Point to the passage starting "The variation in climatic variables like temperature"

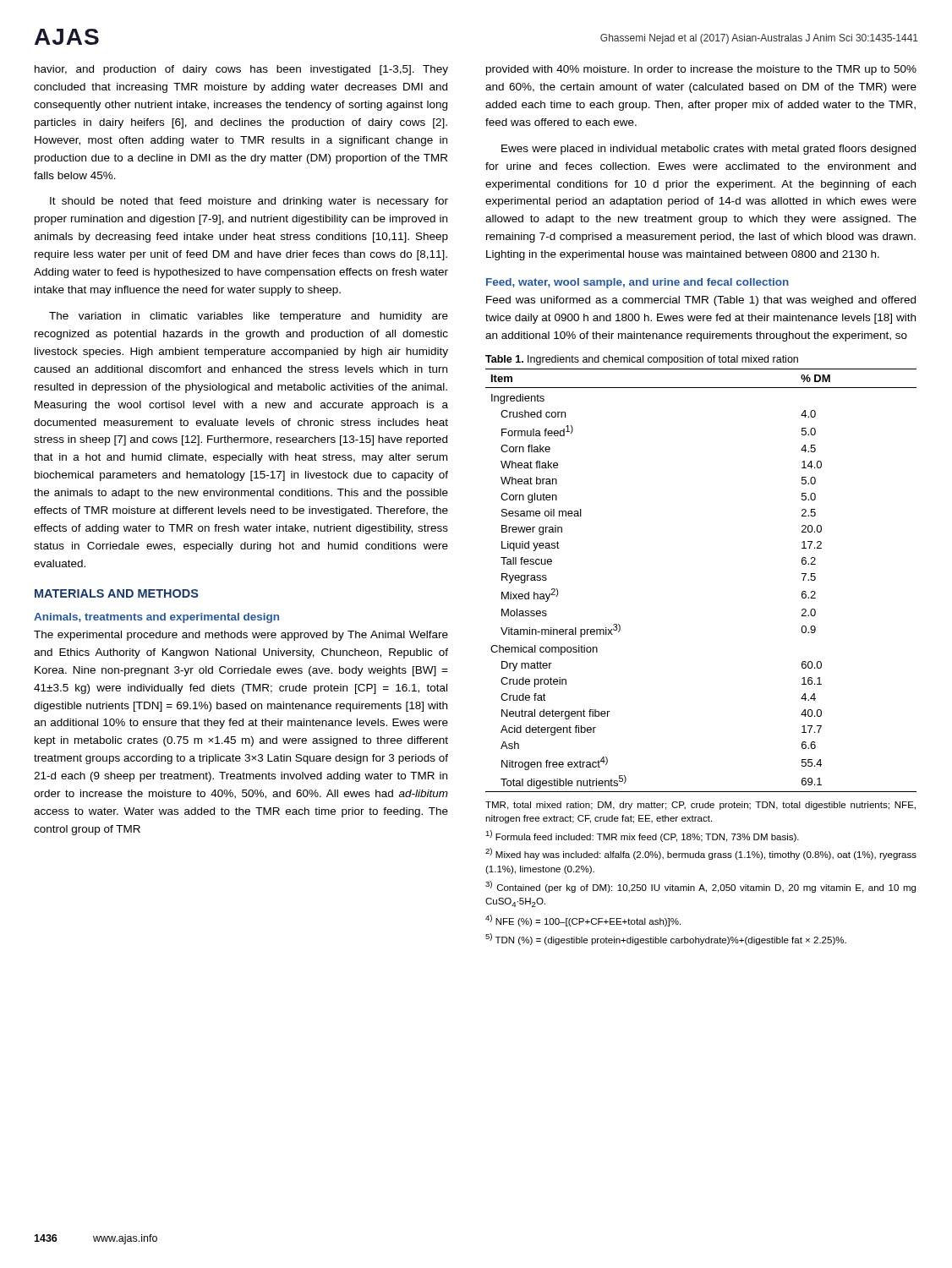(x=241, y=440)
